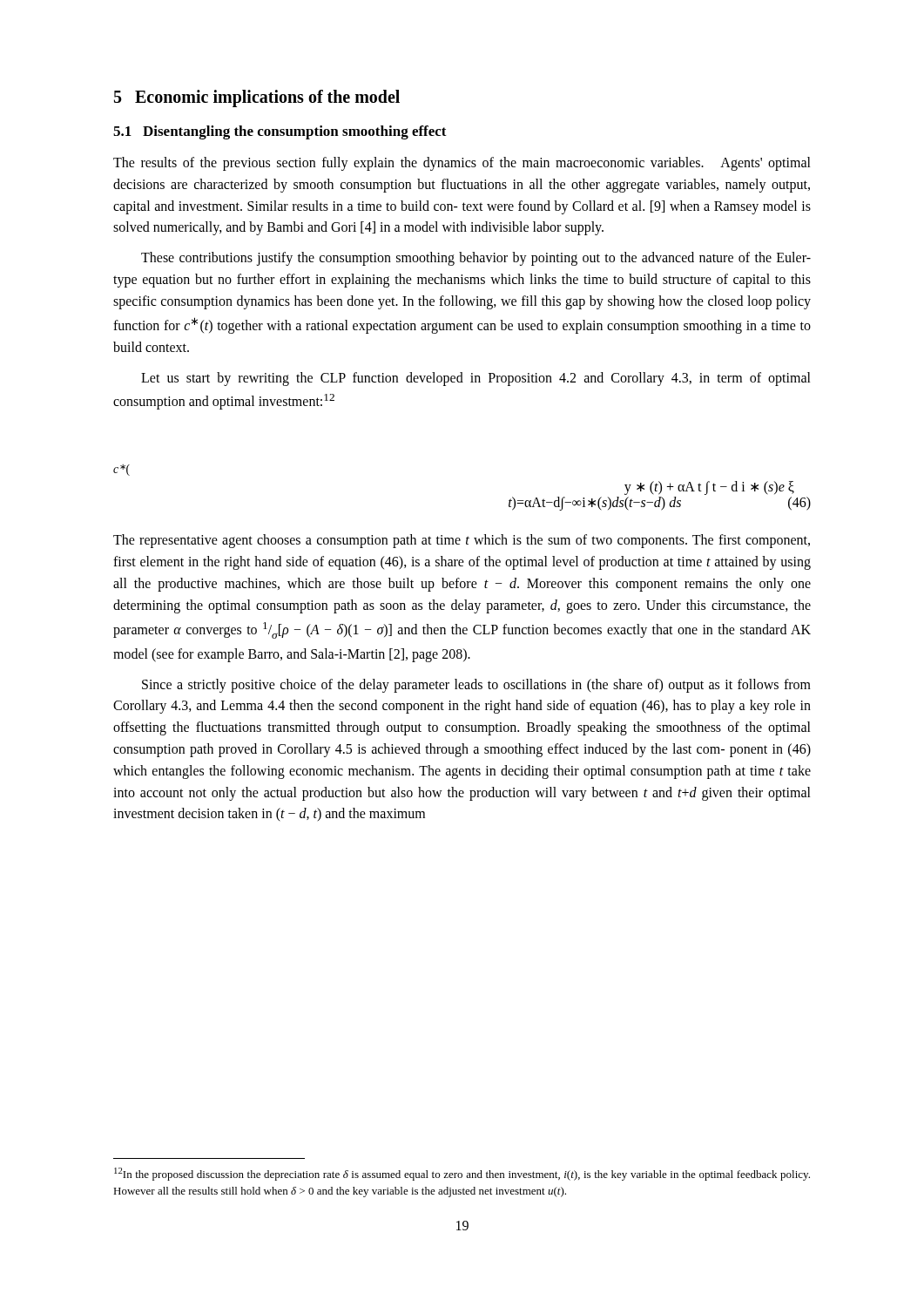The width and height of the screenshot is (924, 1307).
Task: Point to the formula beginning "c ∗ (t) = αA t"
Action: [121, 470]
